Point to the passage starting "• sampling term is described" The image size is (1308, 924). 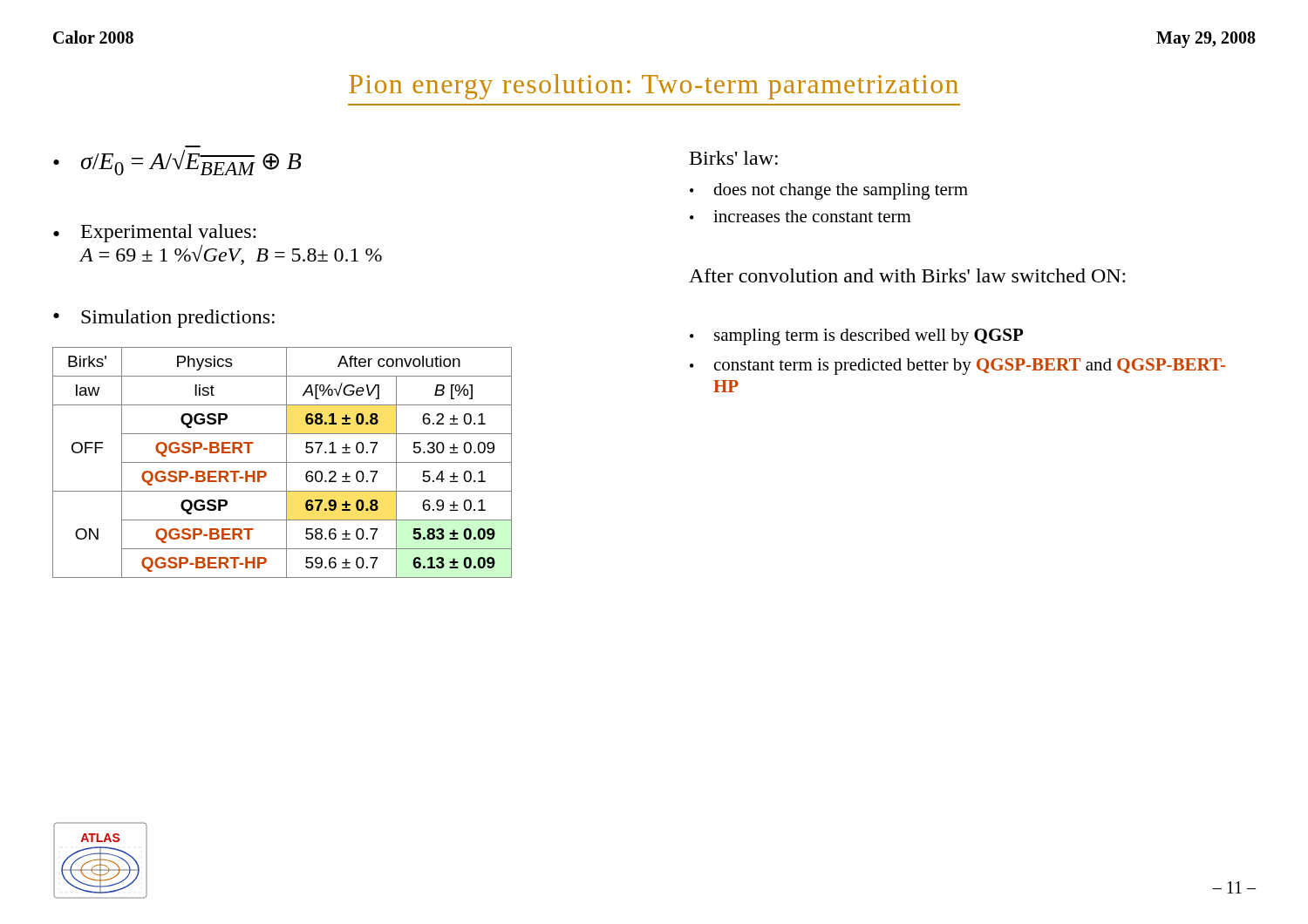856,335
